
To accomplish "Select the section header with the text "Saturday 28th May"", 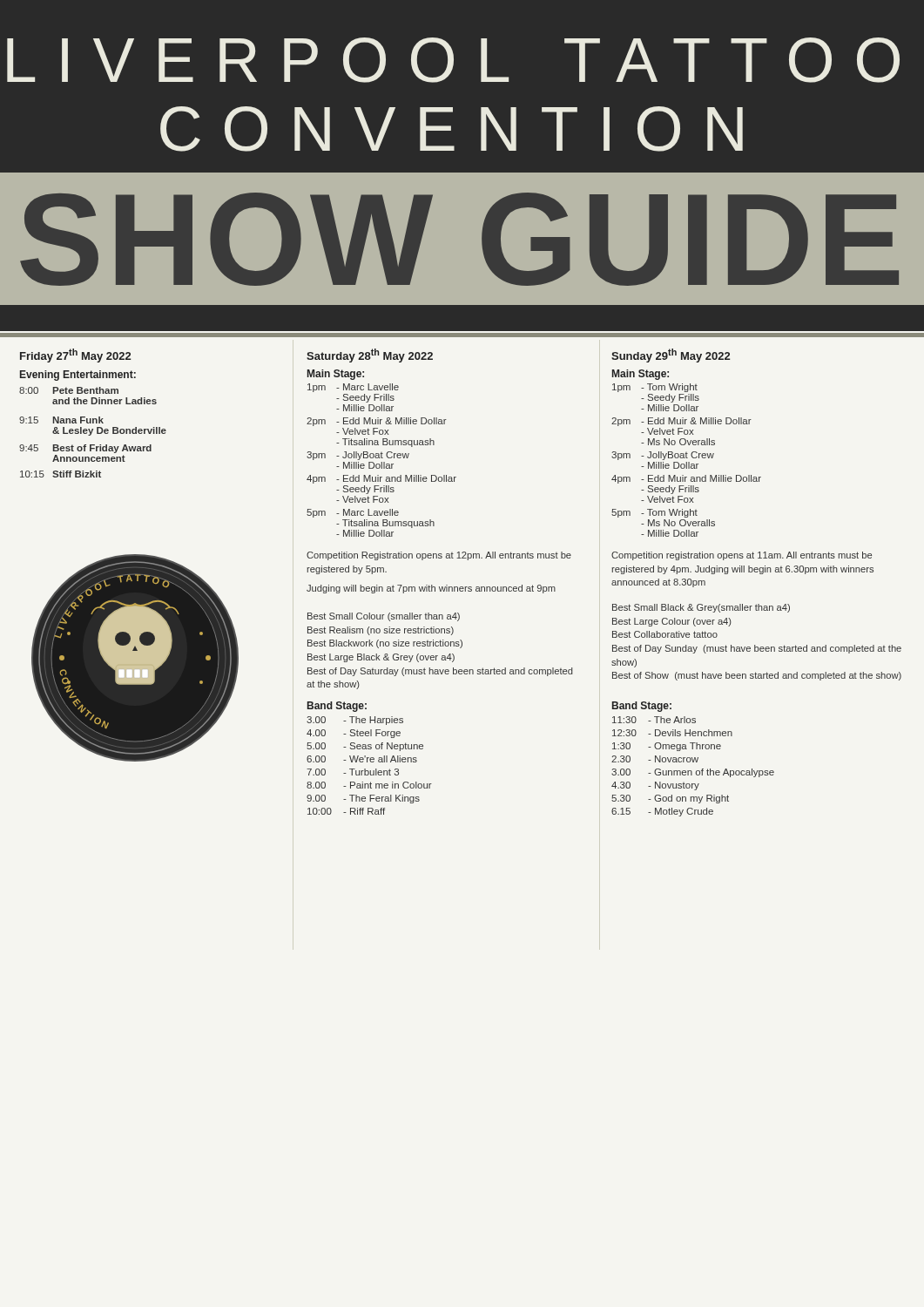I will coord(370,355).
